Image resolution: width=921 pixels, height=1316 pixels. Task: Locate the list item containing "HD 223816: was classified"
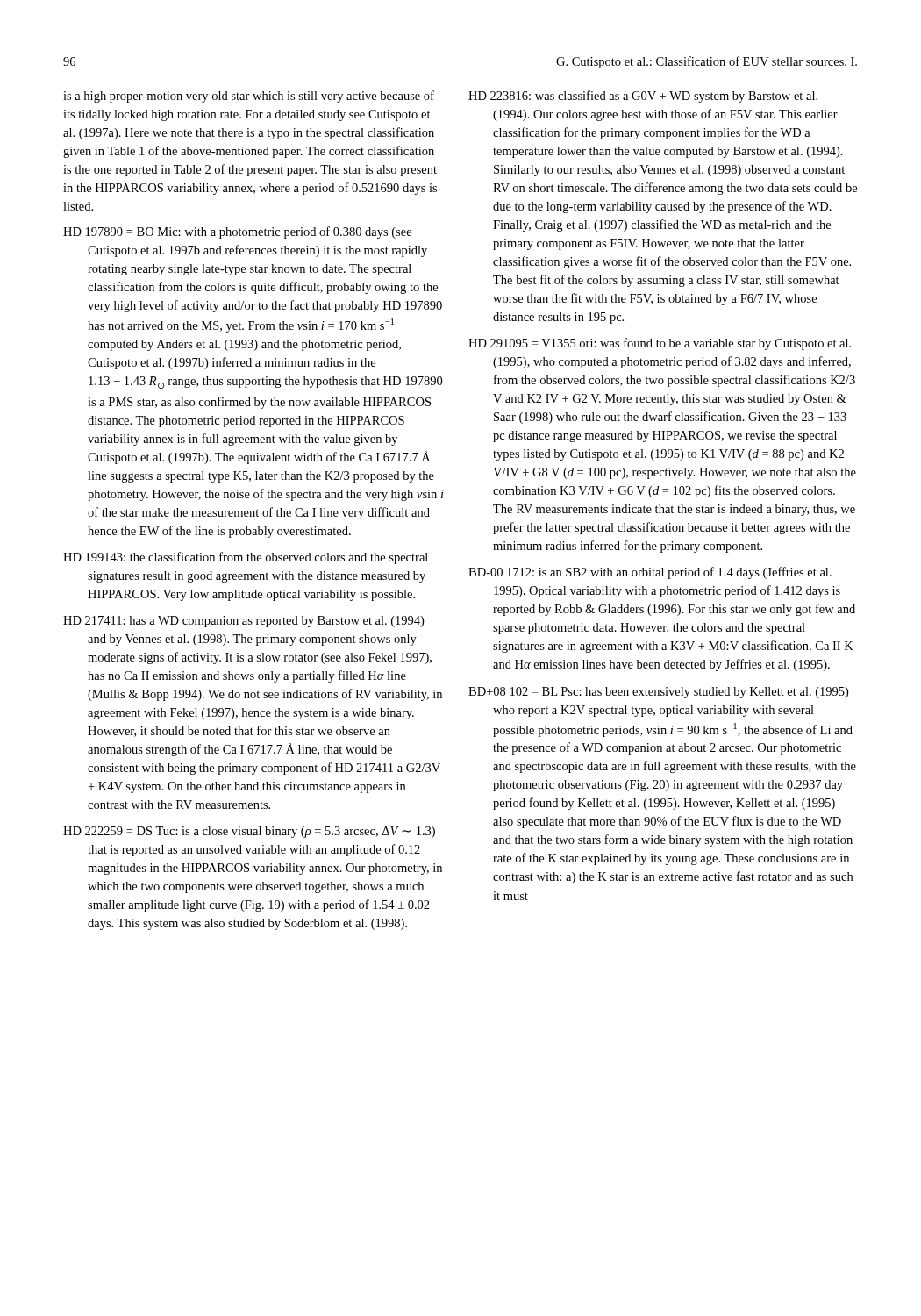(x=663, y=207)
